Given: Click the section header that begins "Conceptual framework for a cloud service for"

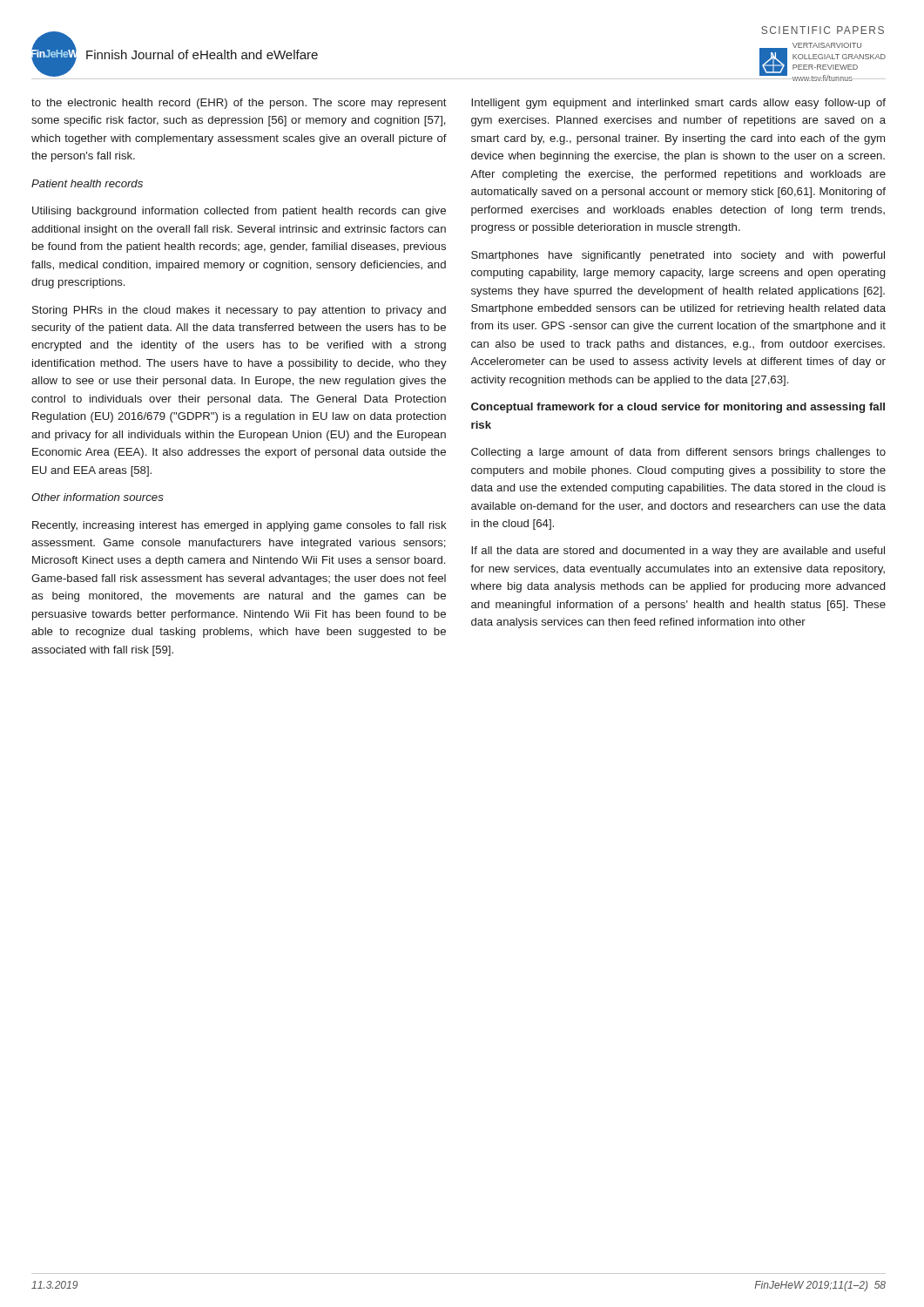Looking at the screenshot, I should click(678, 416).
